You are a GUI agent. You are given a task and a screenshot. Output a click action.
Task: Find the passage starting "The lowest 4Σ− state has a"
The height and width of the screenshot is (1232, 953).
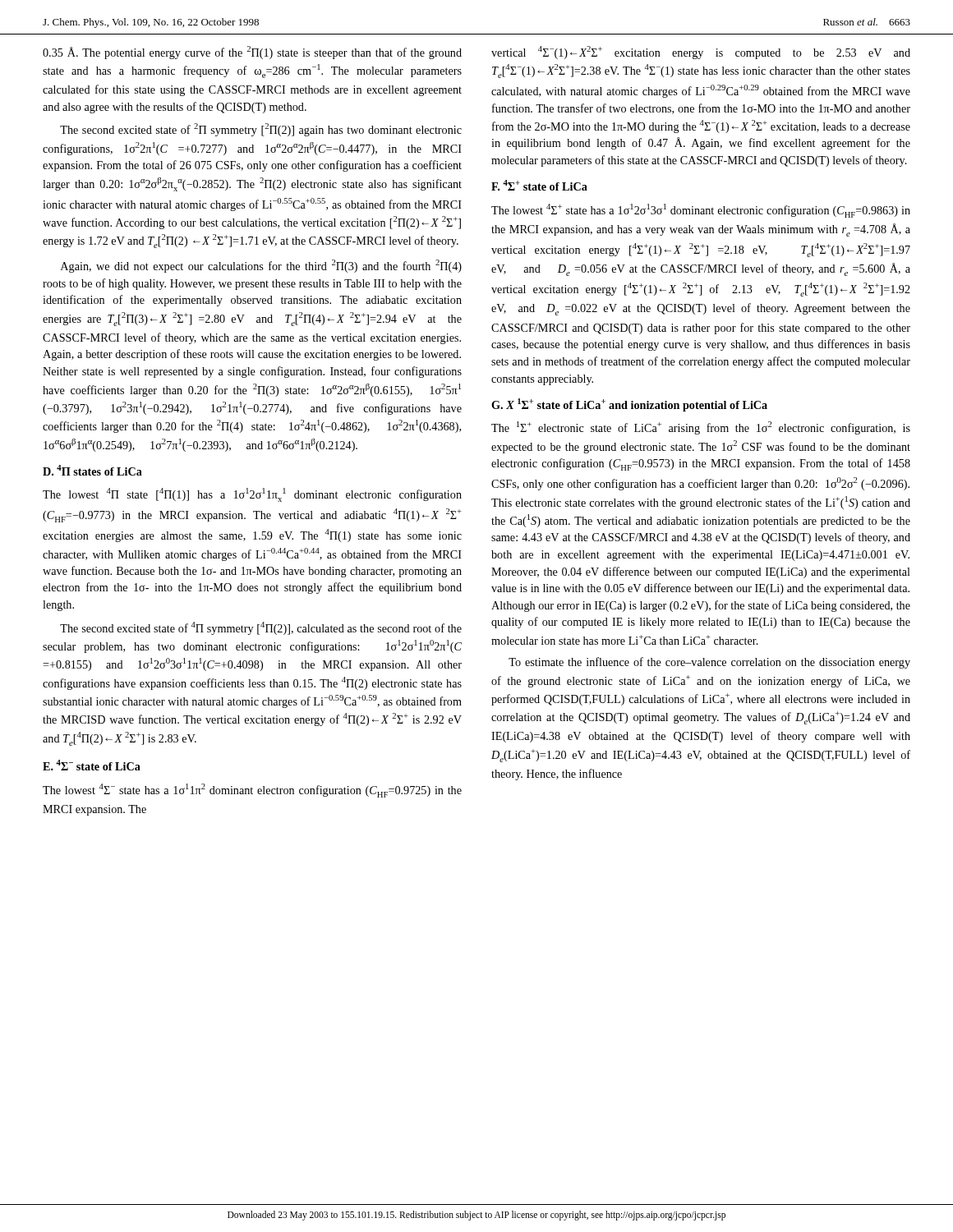(252, 799)
